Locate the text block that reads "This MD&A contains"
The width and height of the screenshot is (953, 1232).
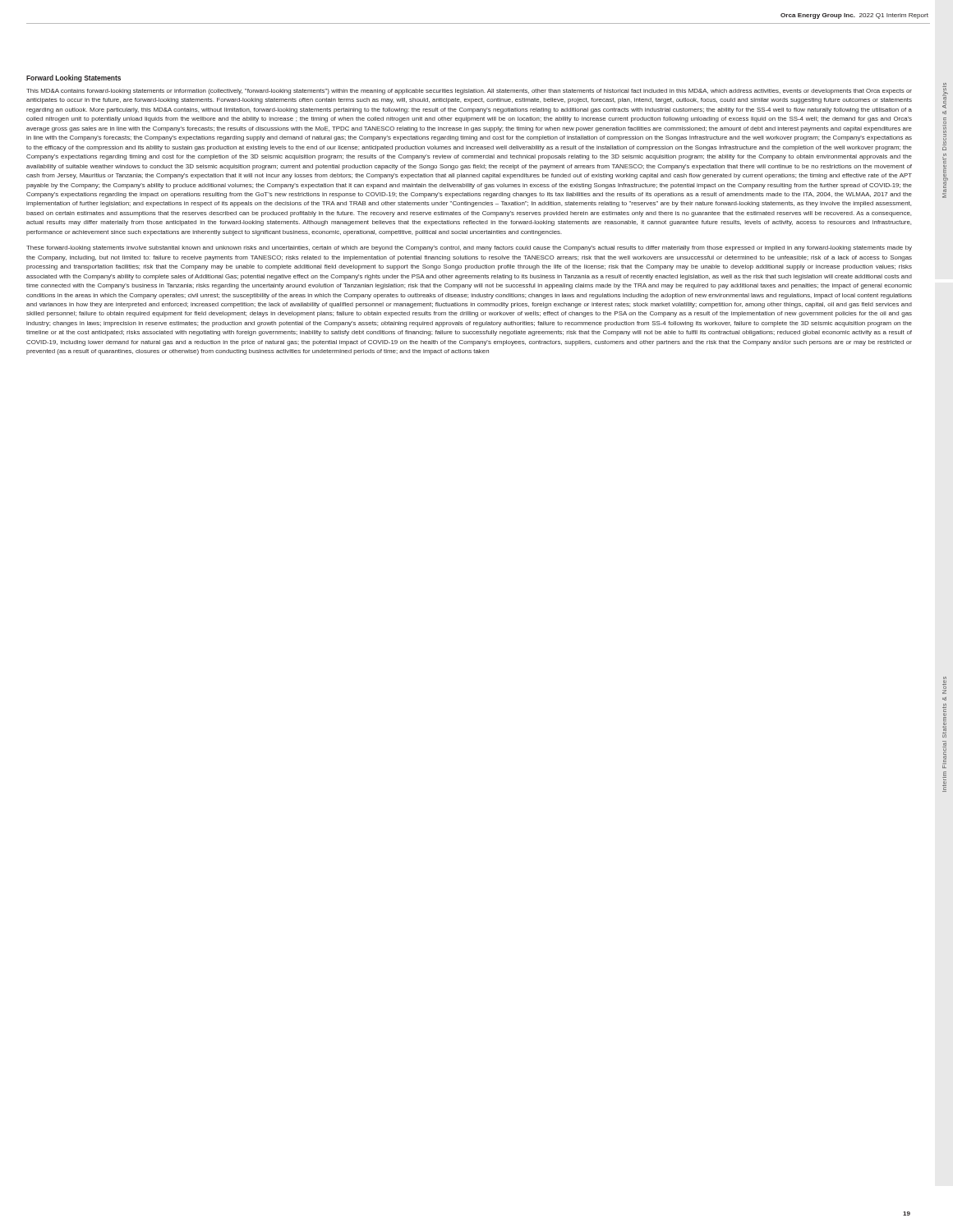tap(469, 161)
